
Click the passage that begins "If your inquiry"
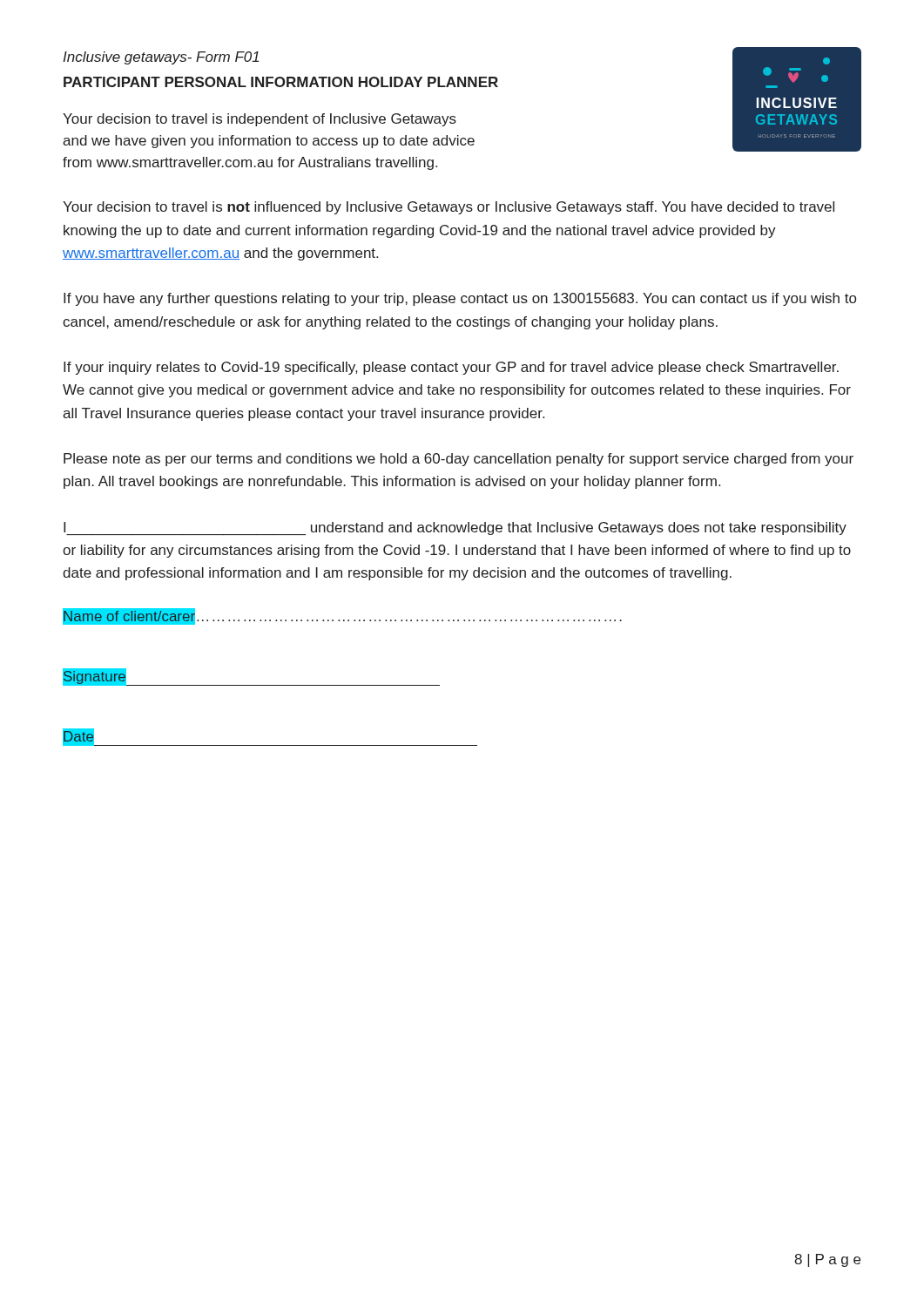(x=457, y=390)
